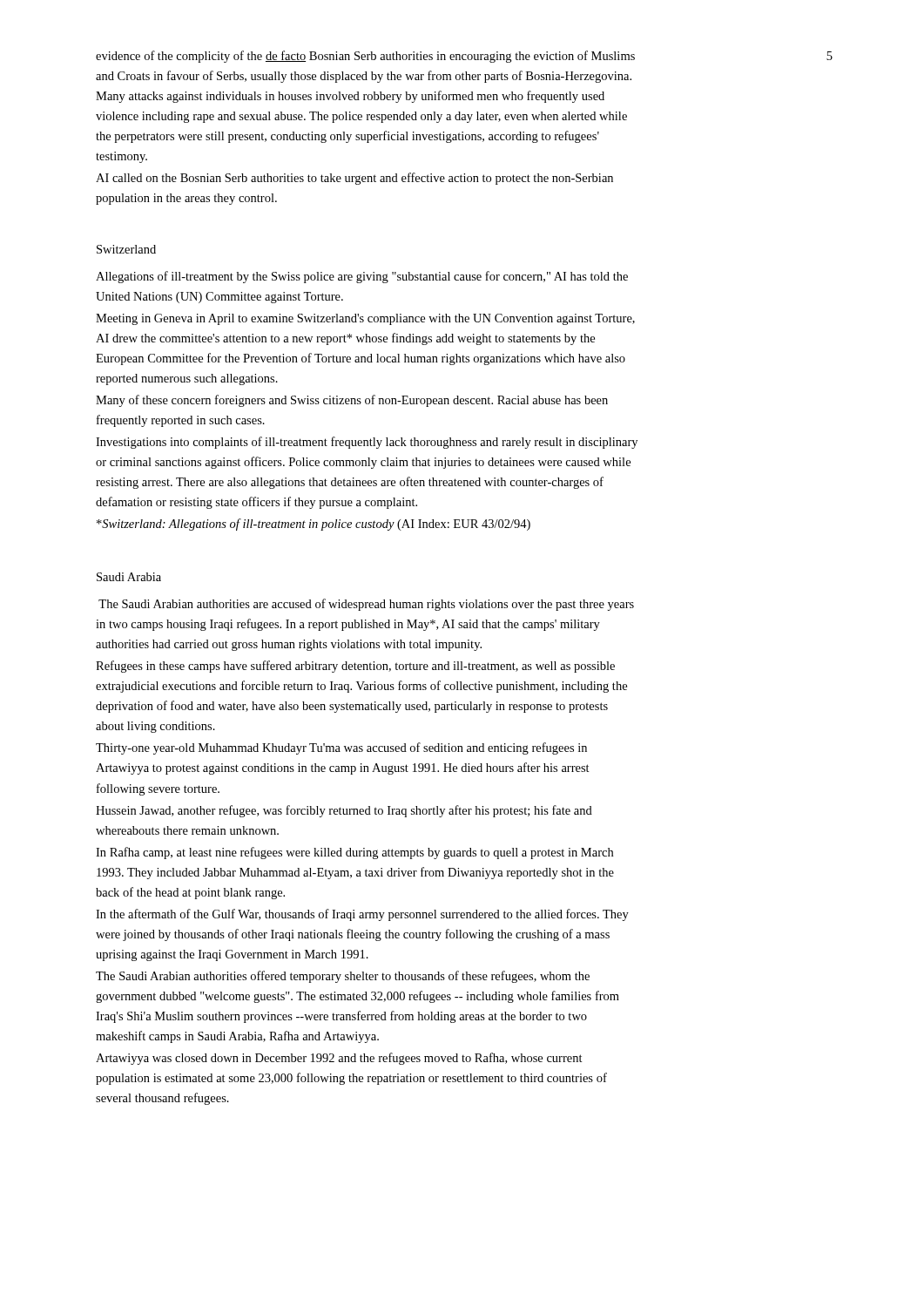Navigate to the text starting "Meeting in Geneva"
The height and width of the screenshot is (1307, 924).
coord(464,349)
